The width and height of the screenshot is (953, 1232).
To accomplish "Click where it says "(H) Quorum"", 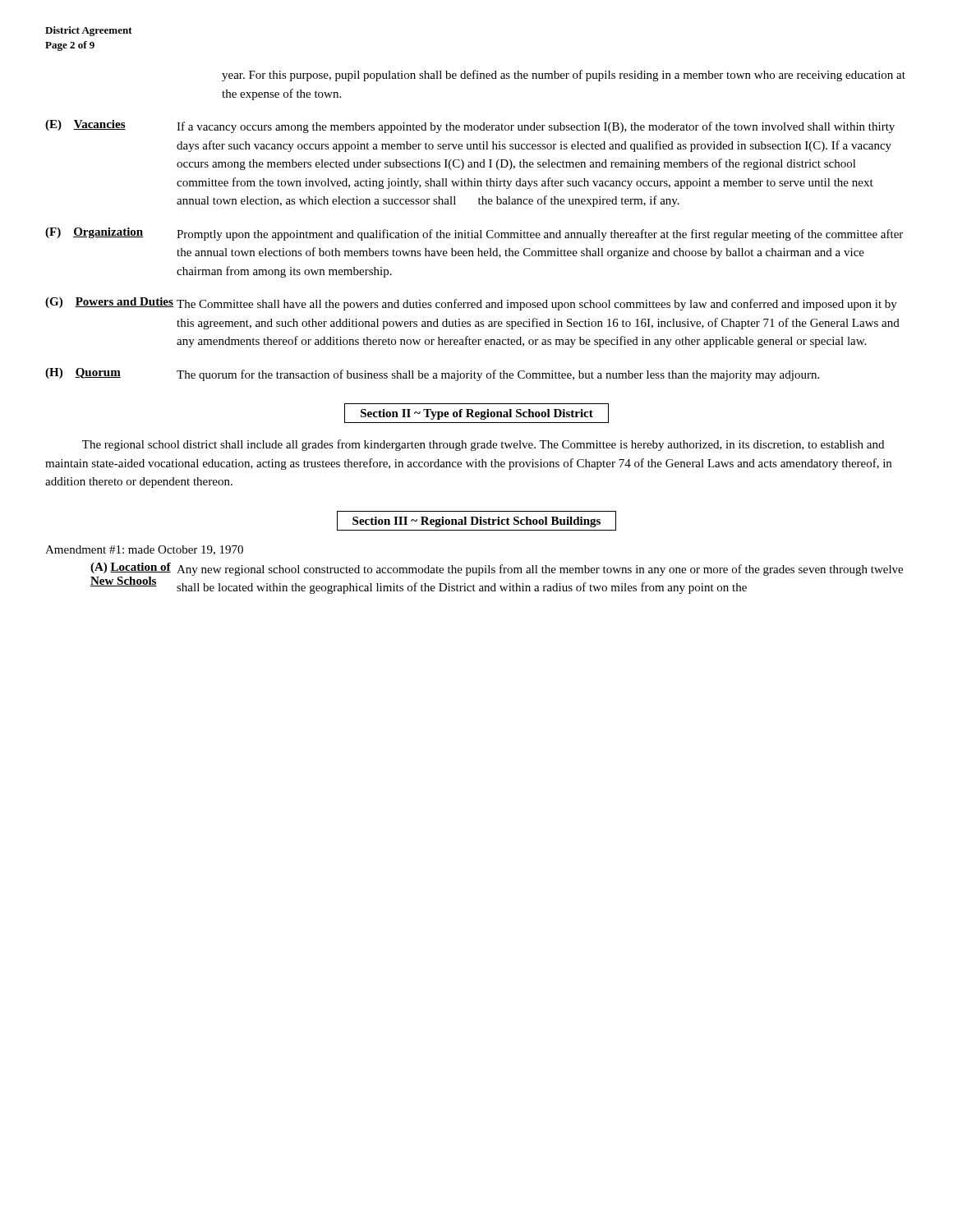I will pyautogui.click(x=83, y=372).
